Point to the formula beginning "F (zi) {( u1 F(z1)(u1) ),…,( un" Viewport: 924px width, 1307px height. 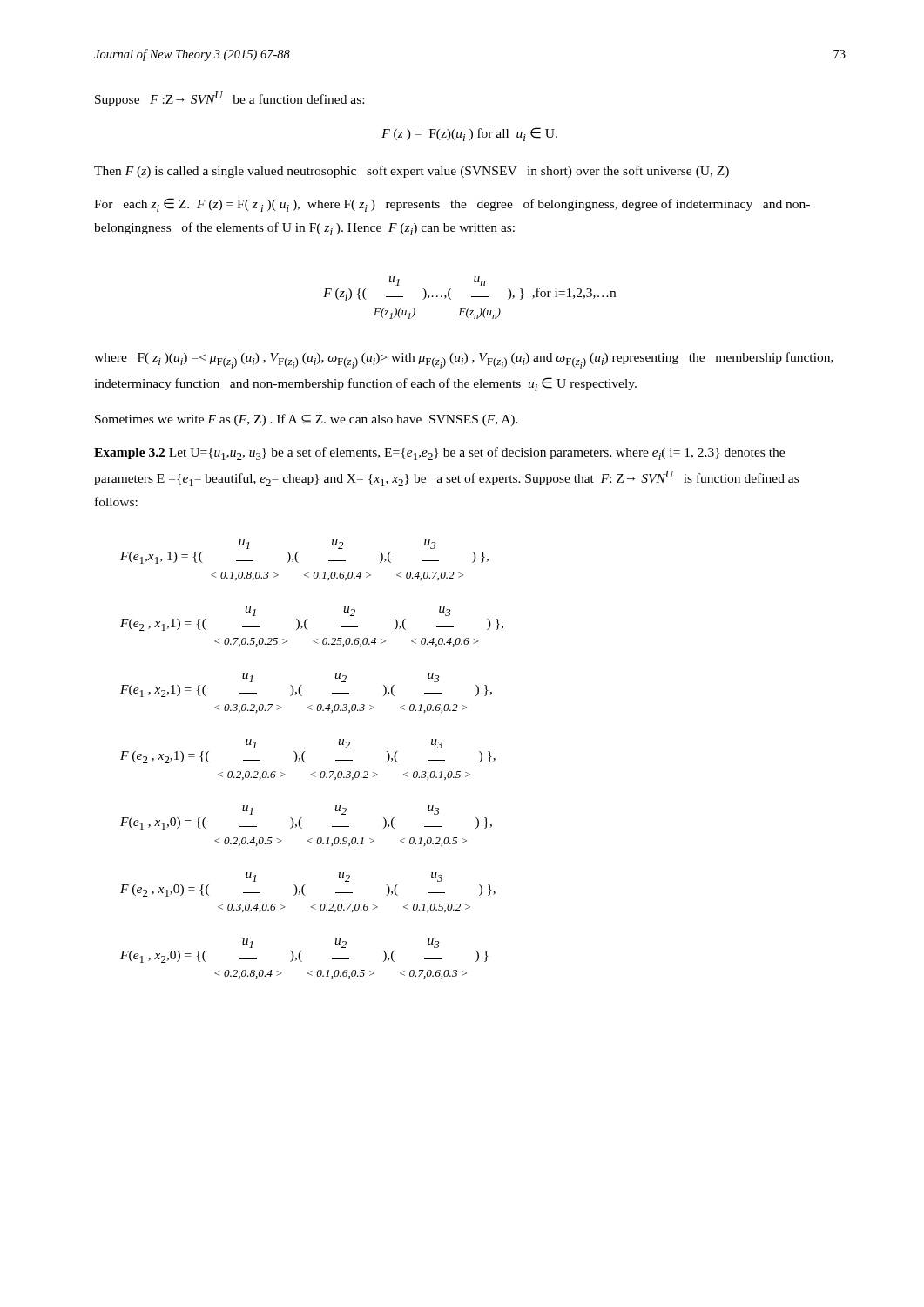point(470,294)
